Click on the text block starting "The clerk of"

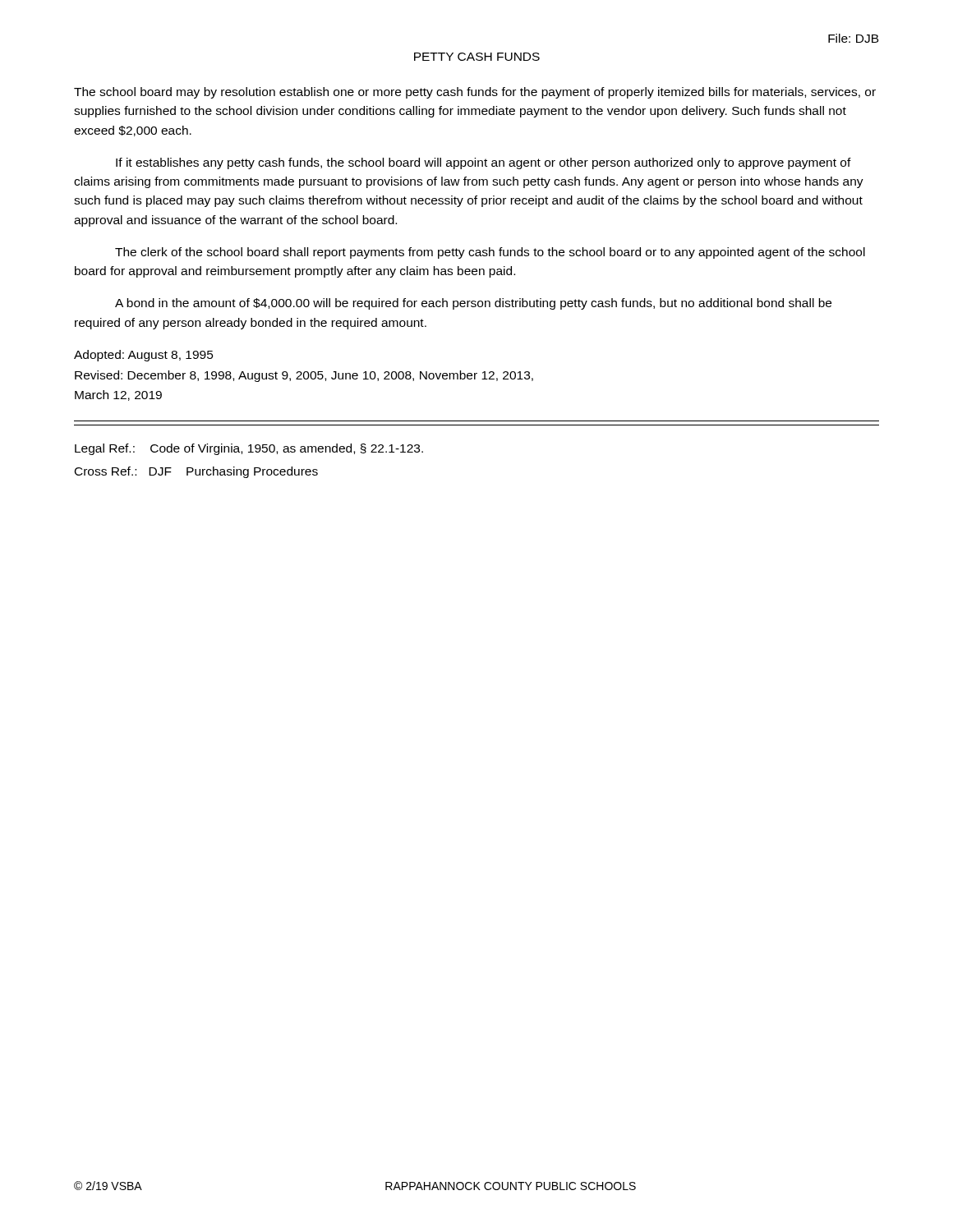coord(470,261)
